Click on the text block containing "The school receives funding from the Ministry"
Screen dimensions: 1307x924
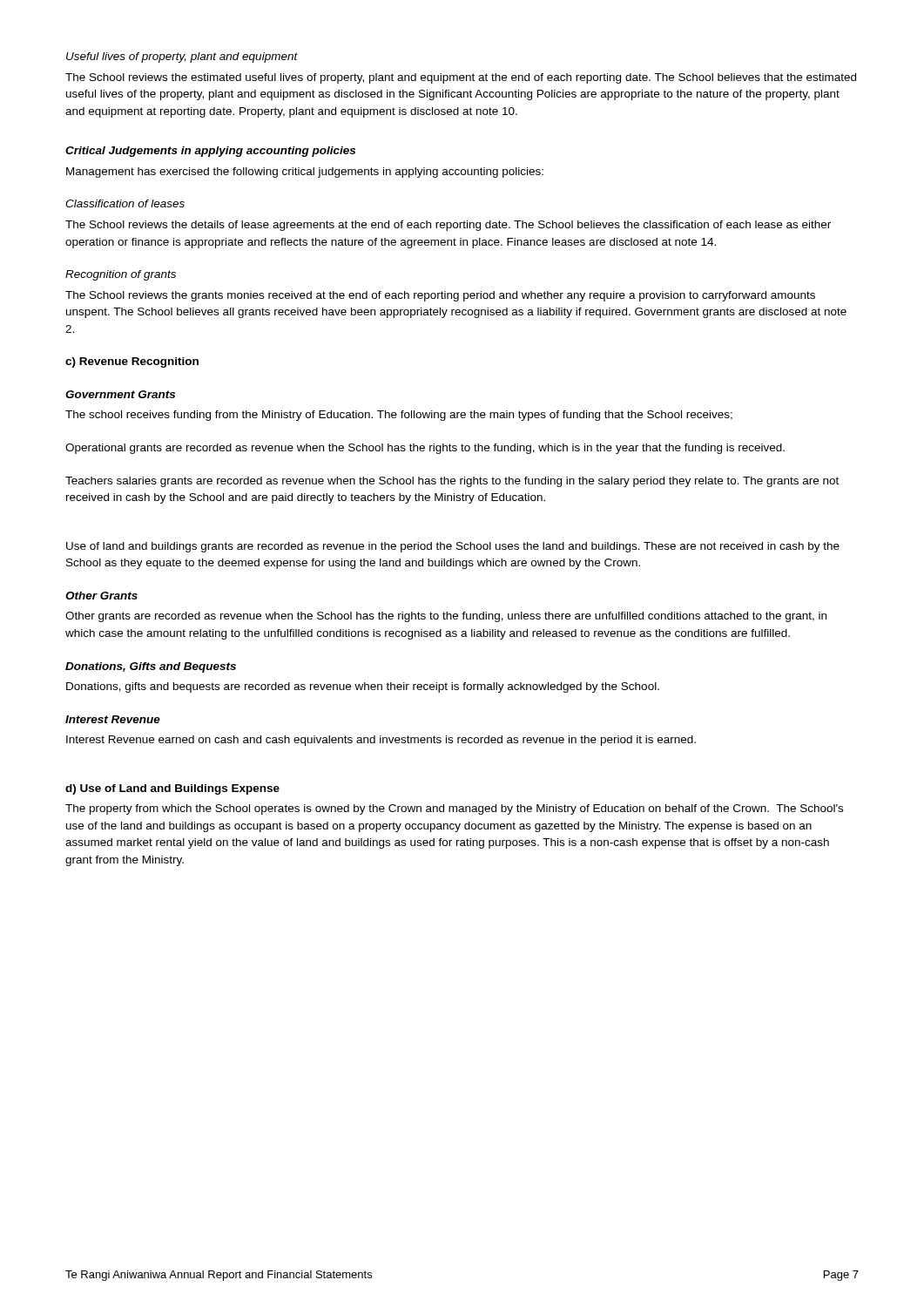coord(462,415)
